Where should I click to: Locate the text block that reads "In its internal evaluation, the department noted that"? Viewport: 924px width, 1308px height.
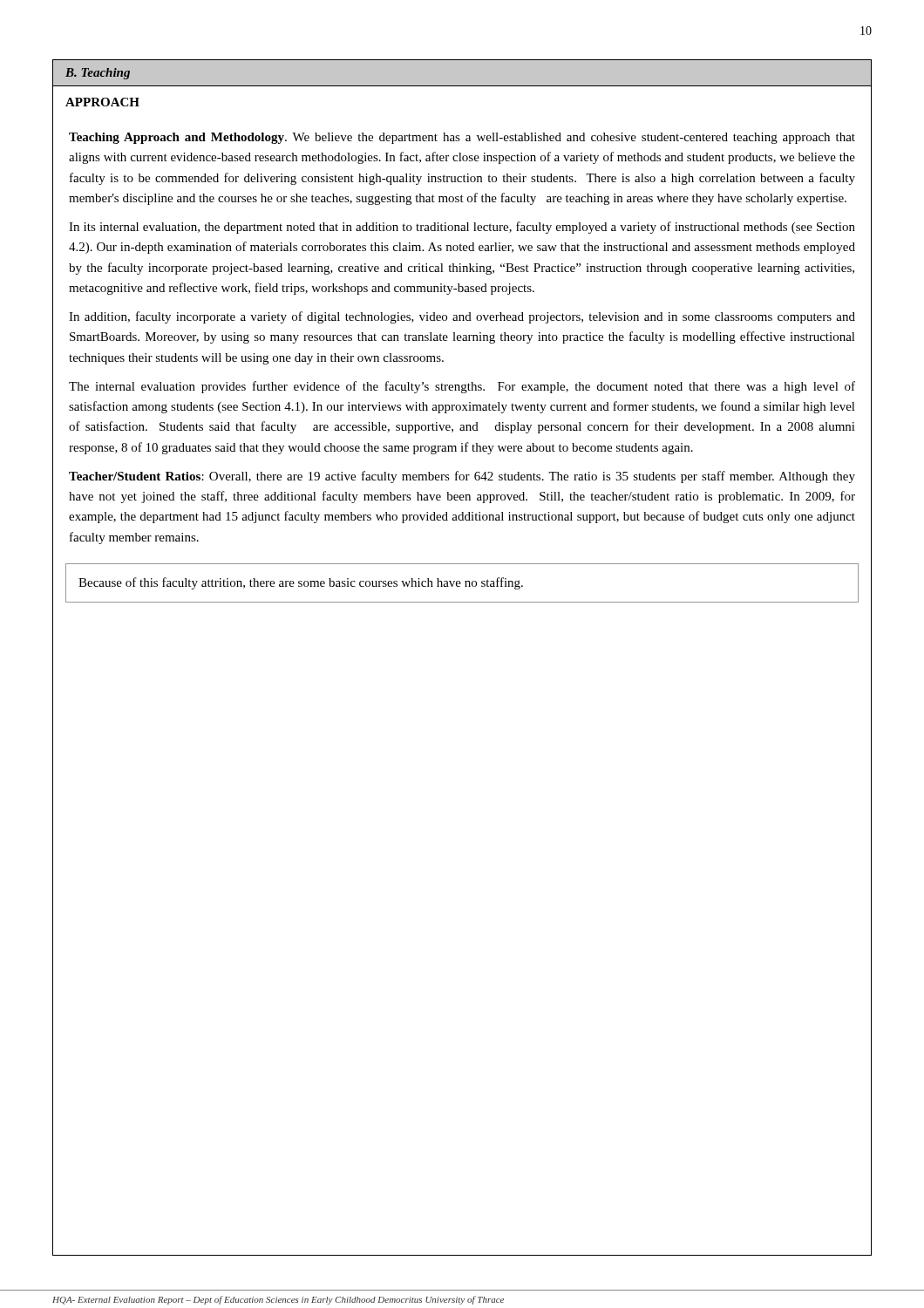click(x=462, y=257)
